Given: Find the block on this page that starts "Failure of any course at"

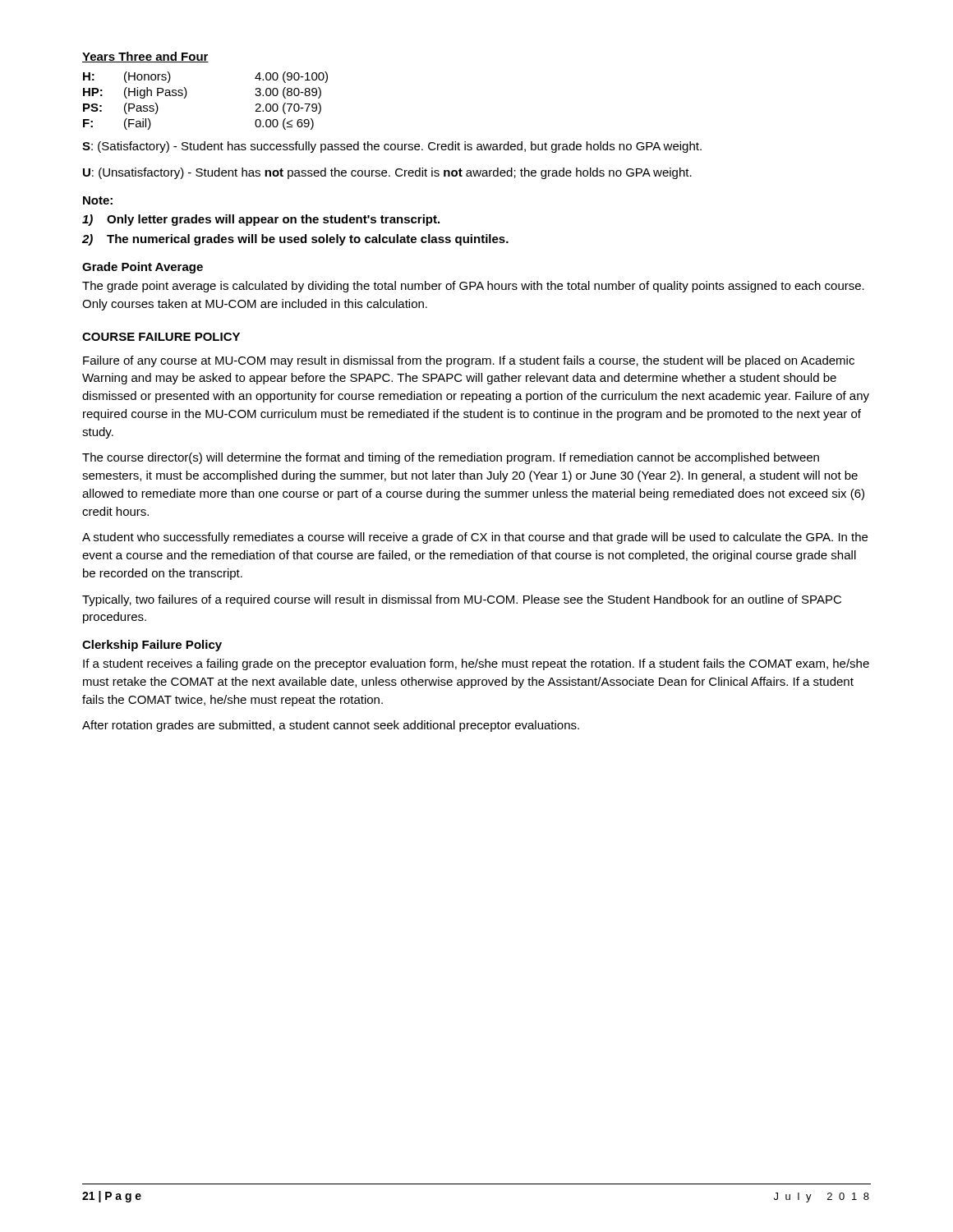Looking at the screenshot, I should click(x=476, y=395).
